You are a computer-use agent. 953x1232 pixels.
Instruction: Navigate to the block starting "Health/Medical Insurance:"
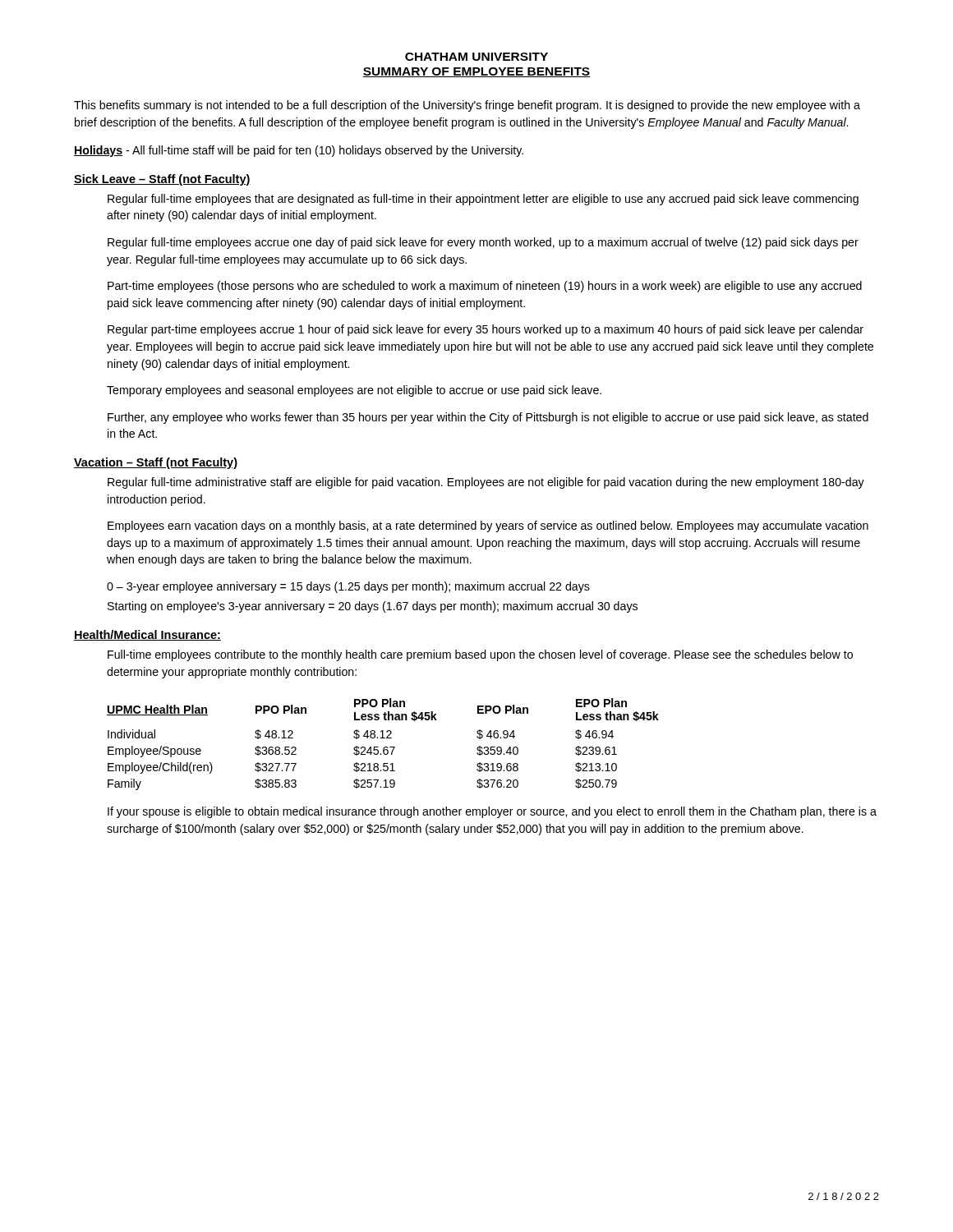[147, 635]
